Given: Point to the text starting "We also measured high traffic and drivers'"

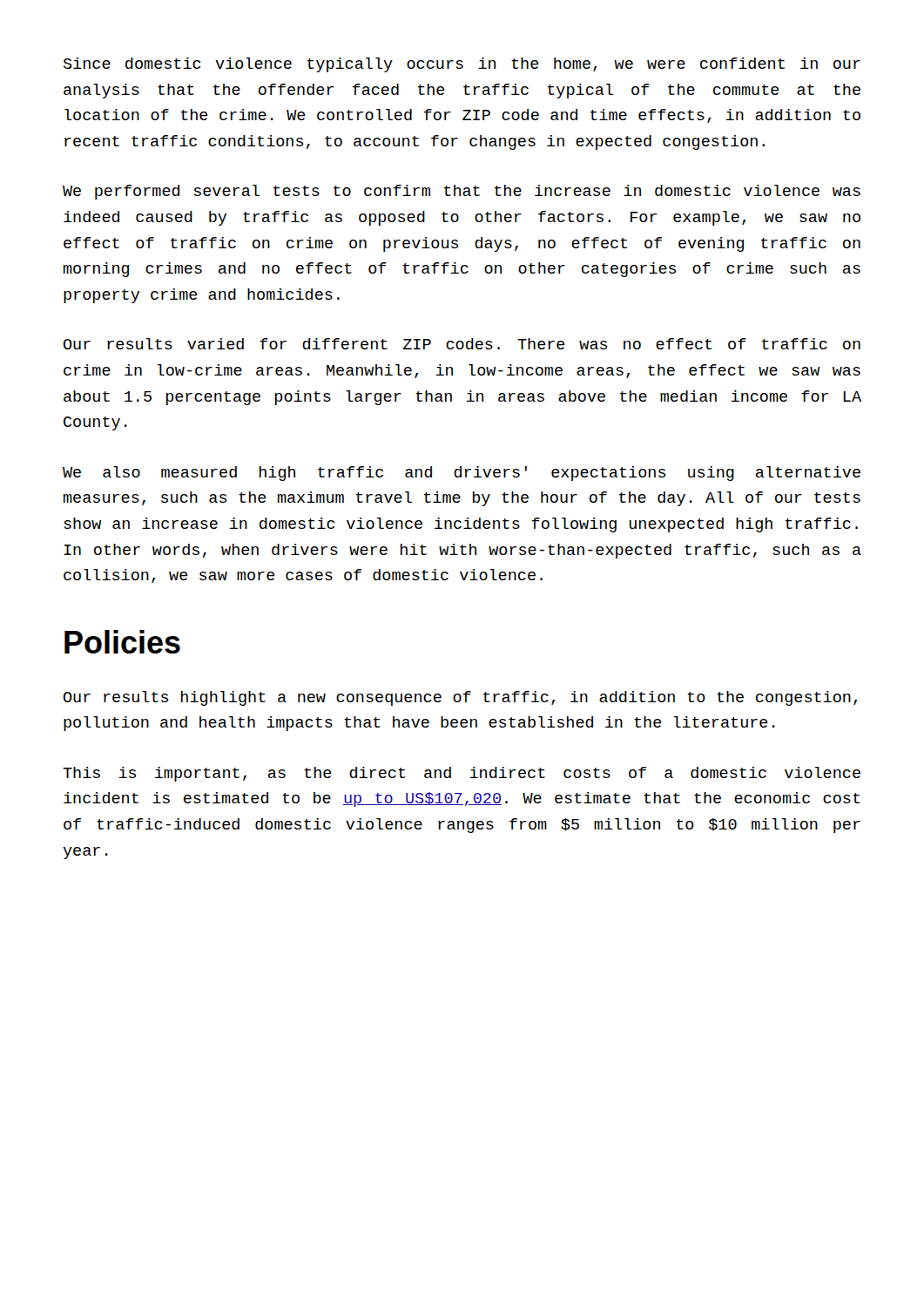Looking at the screenshot, I should click(462, 525).
